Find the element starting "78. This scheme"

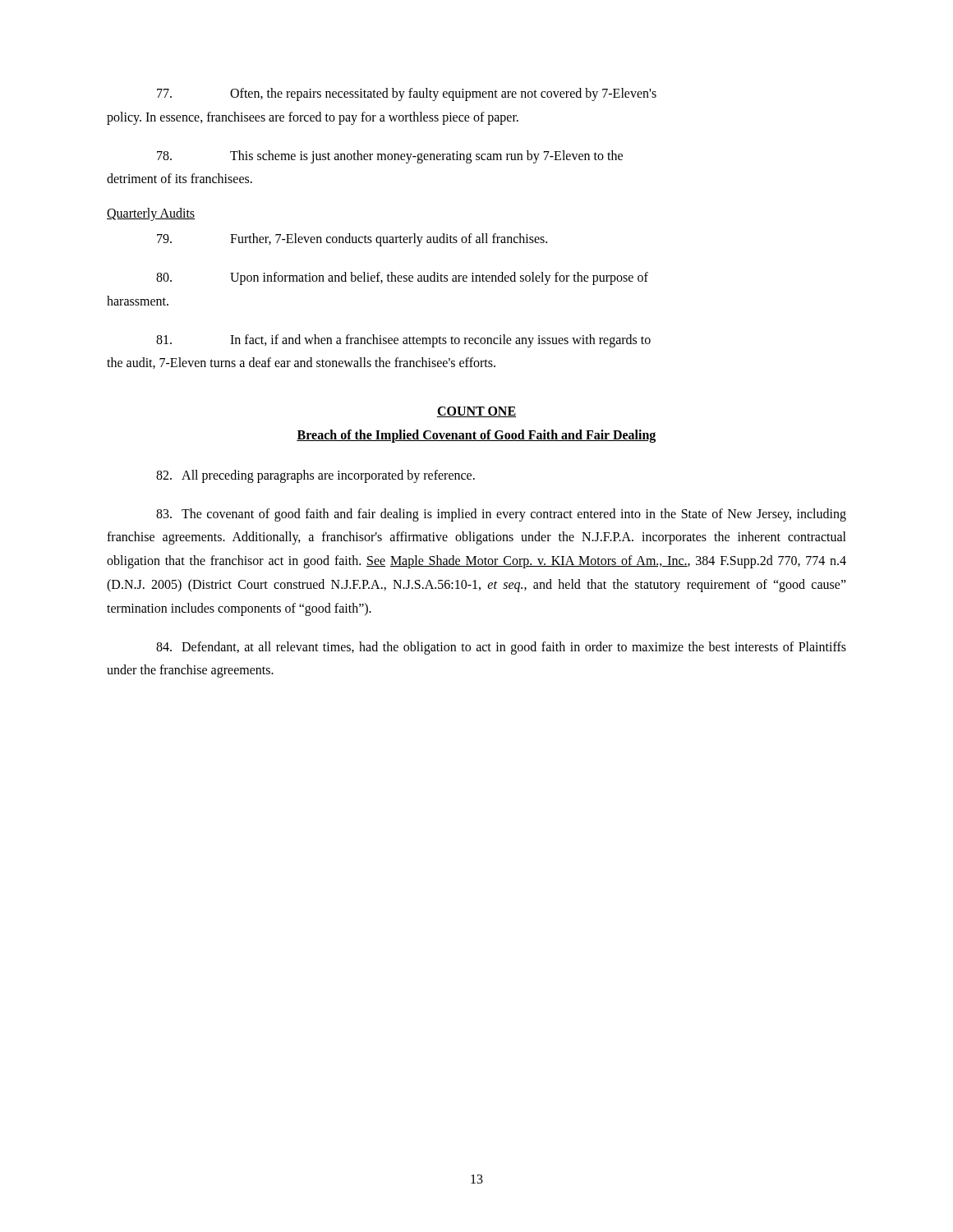click(x=476, y=168)
